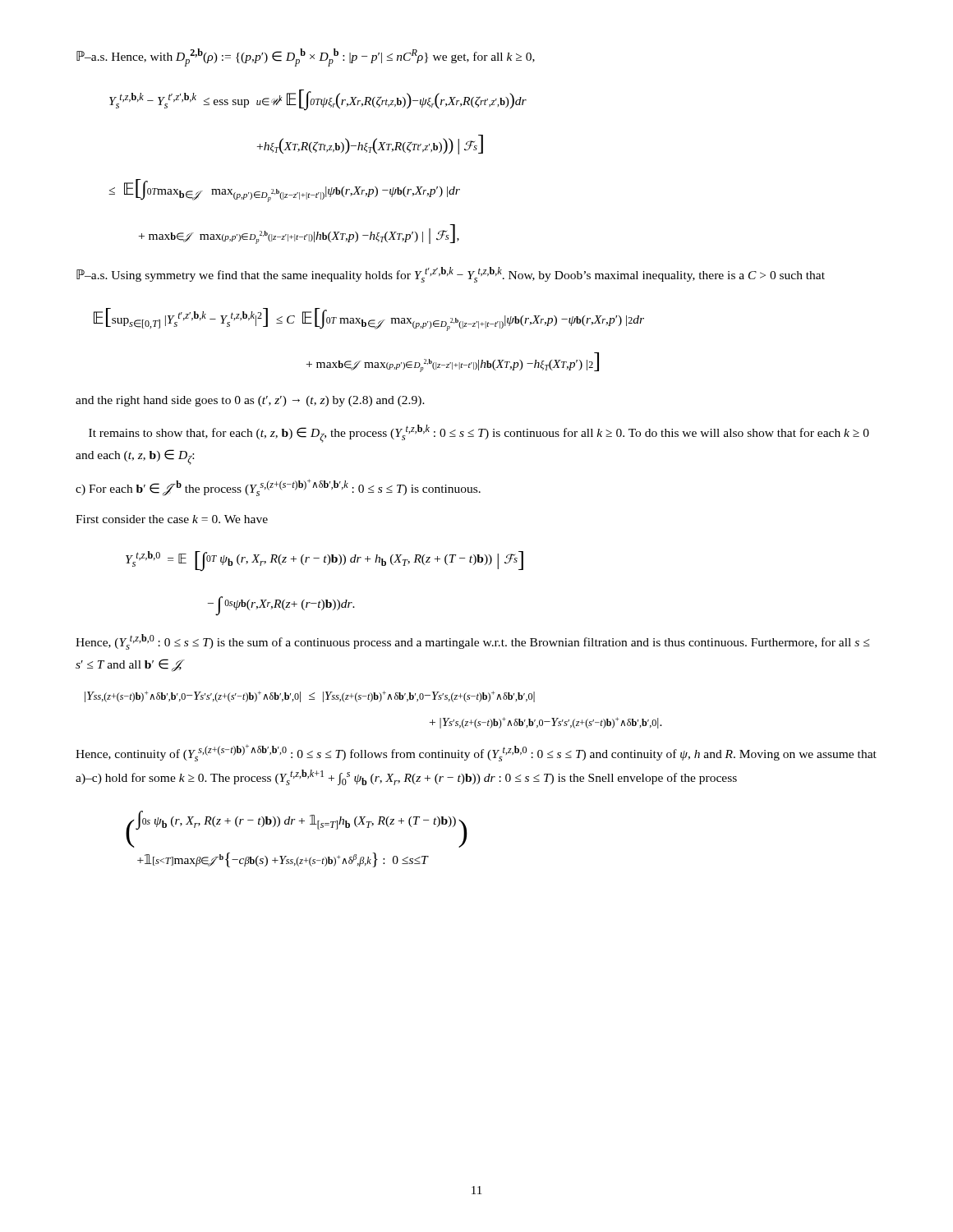
Task: Find the formula that reads "Yst,z,b,k − Yst′,z′,b,k ≤ ess sup"
Action: tap(318, 100)
